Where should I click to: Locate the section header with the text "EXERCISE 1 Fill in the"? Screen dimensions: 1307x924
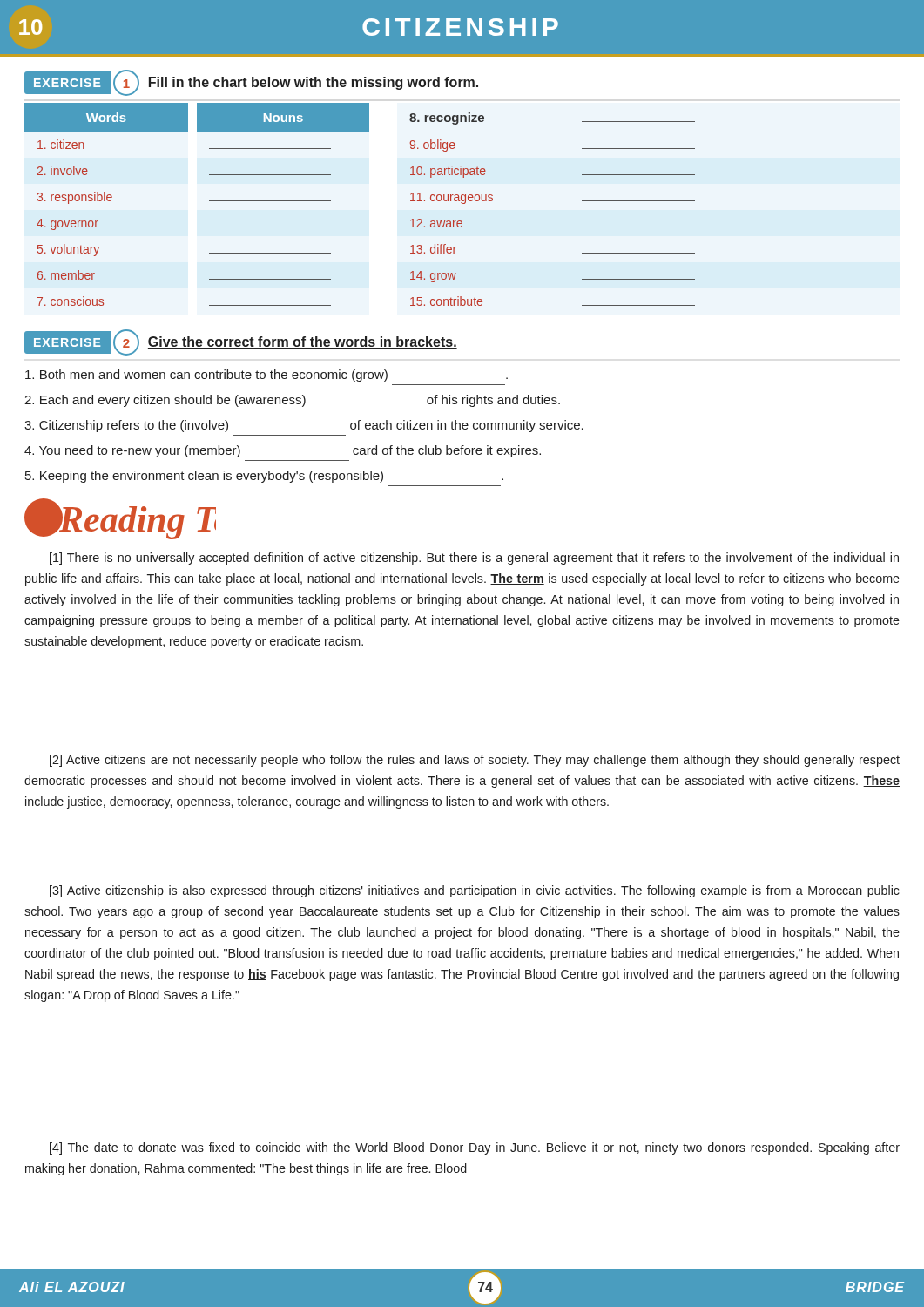[x=252, y=83]
